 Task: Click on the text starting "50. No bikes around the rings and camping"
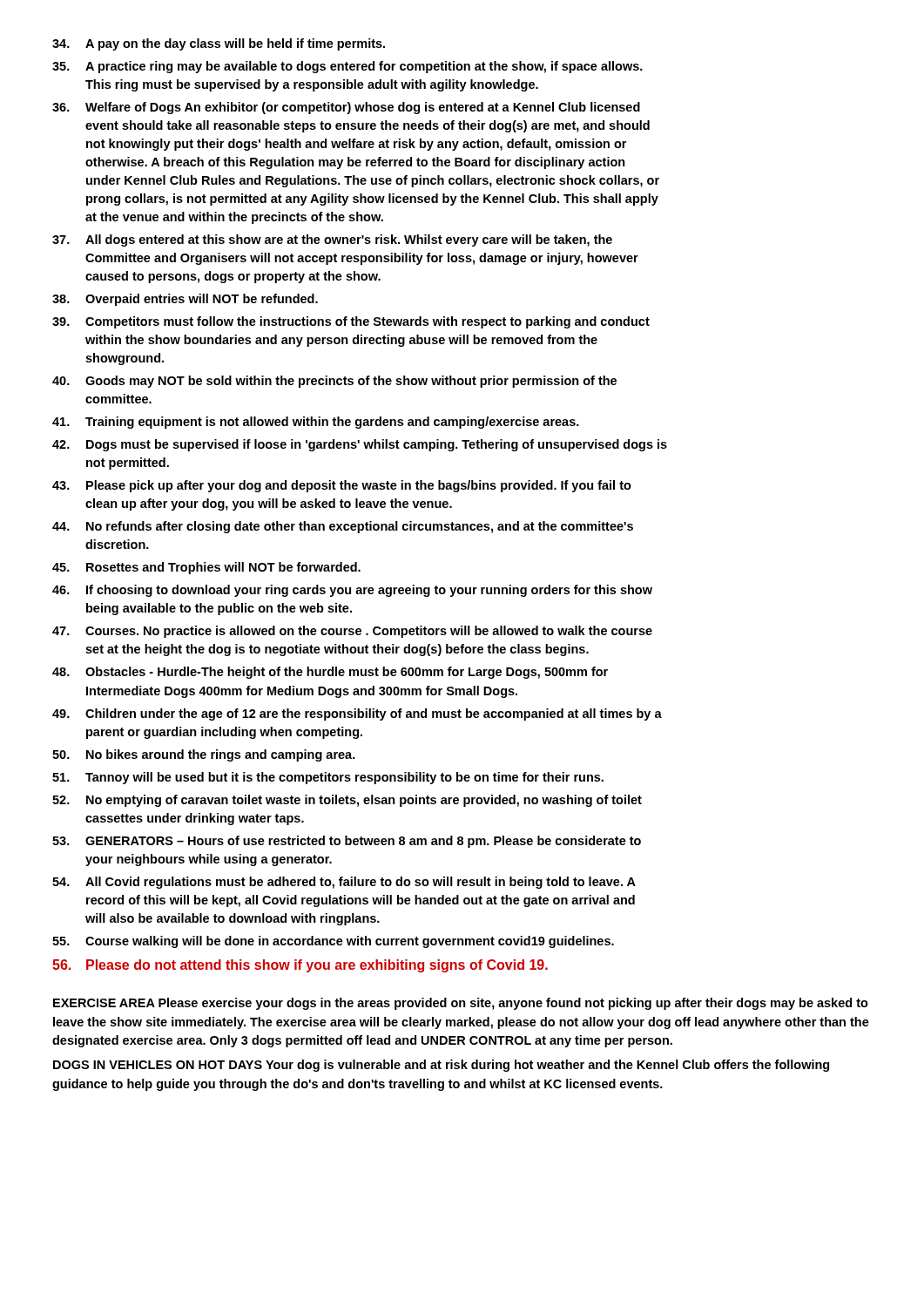click(204, 755)
